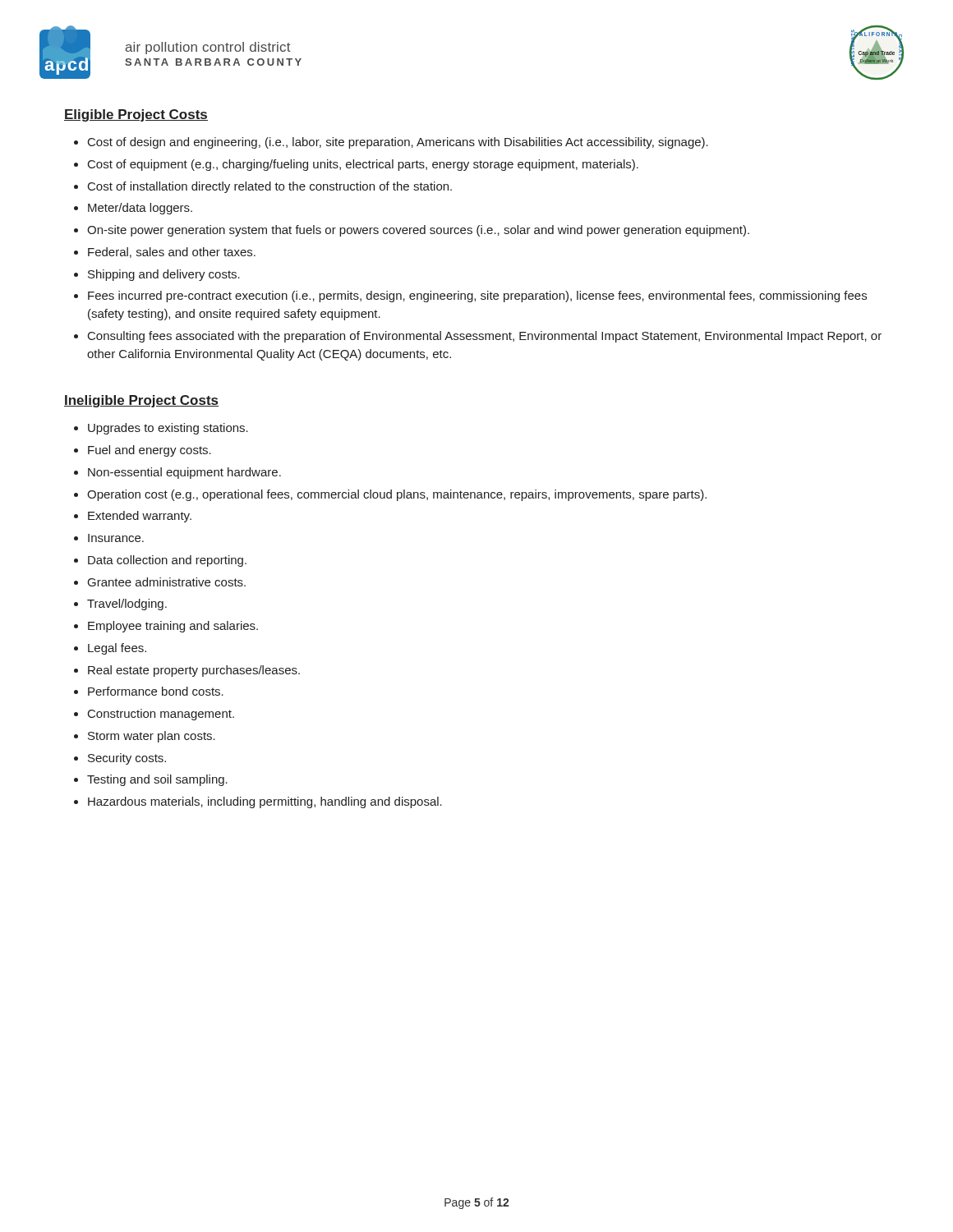
Task: Find the list item that reads "Testing and soil sampling."
Action: [x=158, y=779]
